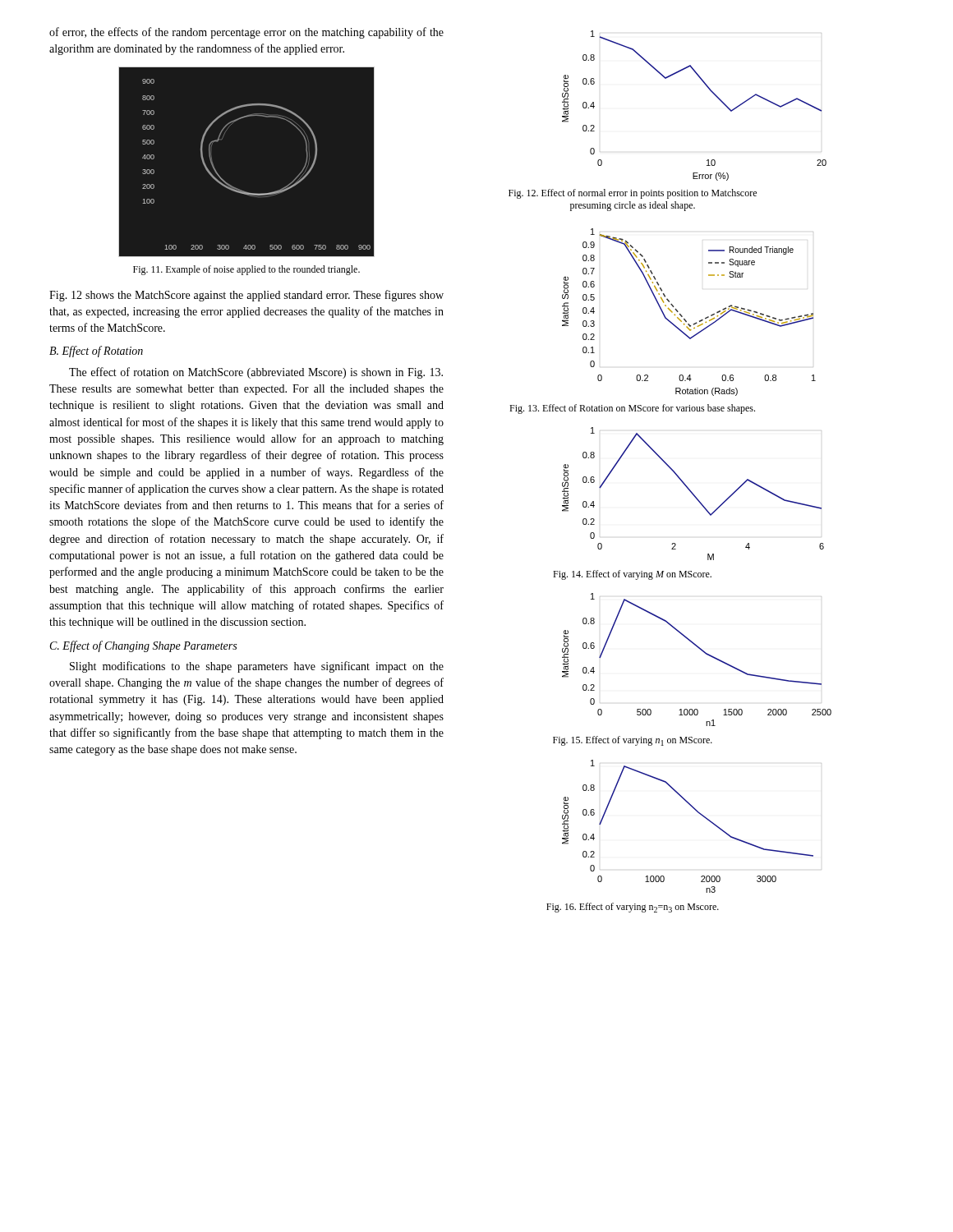This screenshot has height=1232, width=953.
Task: Select the text block that says "of error, the"
Action: pyautogui.click(x=246, y=41)
